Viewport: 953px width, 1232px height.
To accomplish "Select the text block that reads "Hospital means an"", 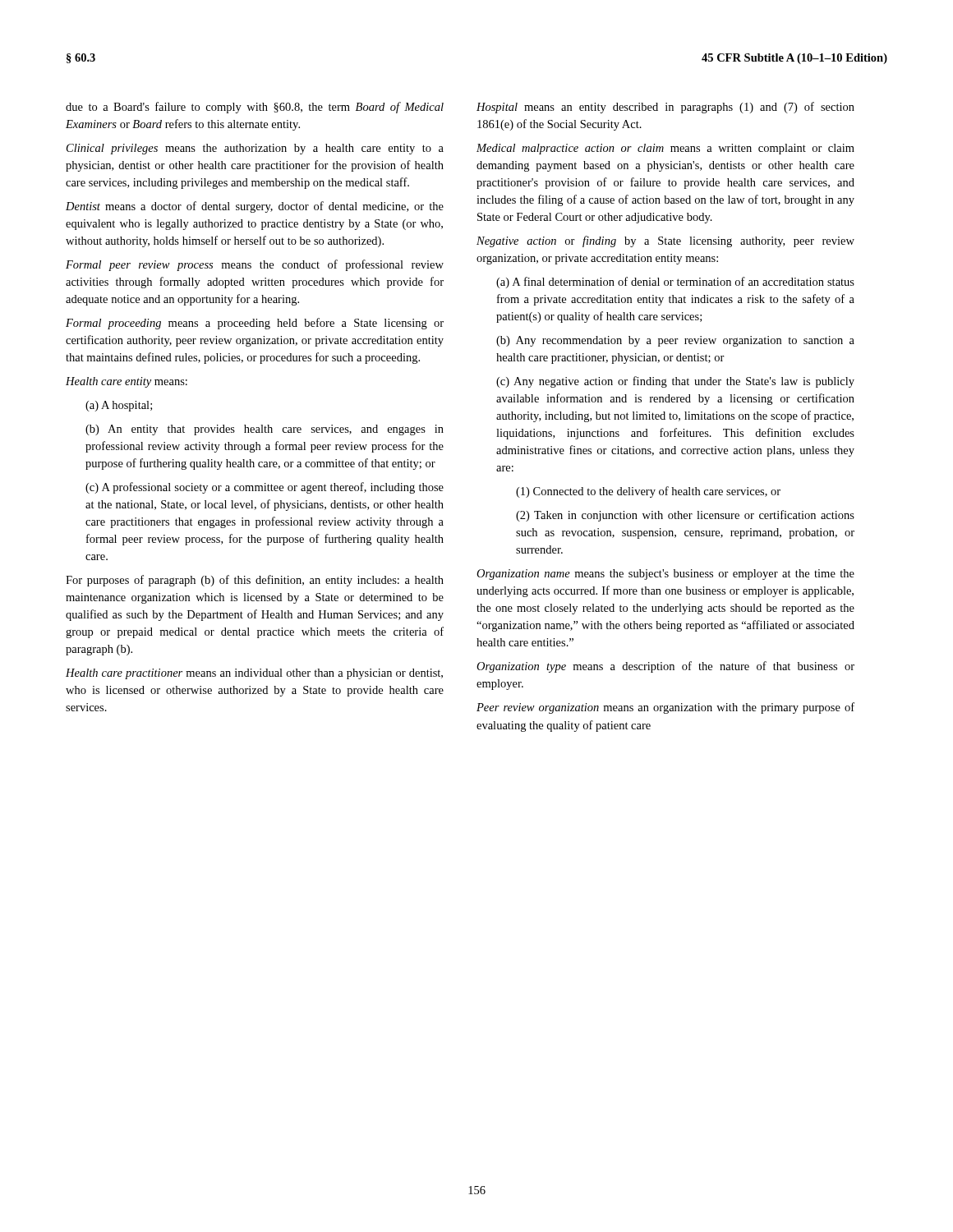I will [665, 116].
